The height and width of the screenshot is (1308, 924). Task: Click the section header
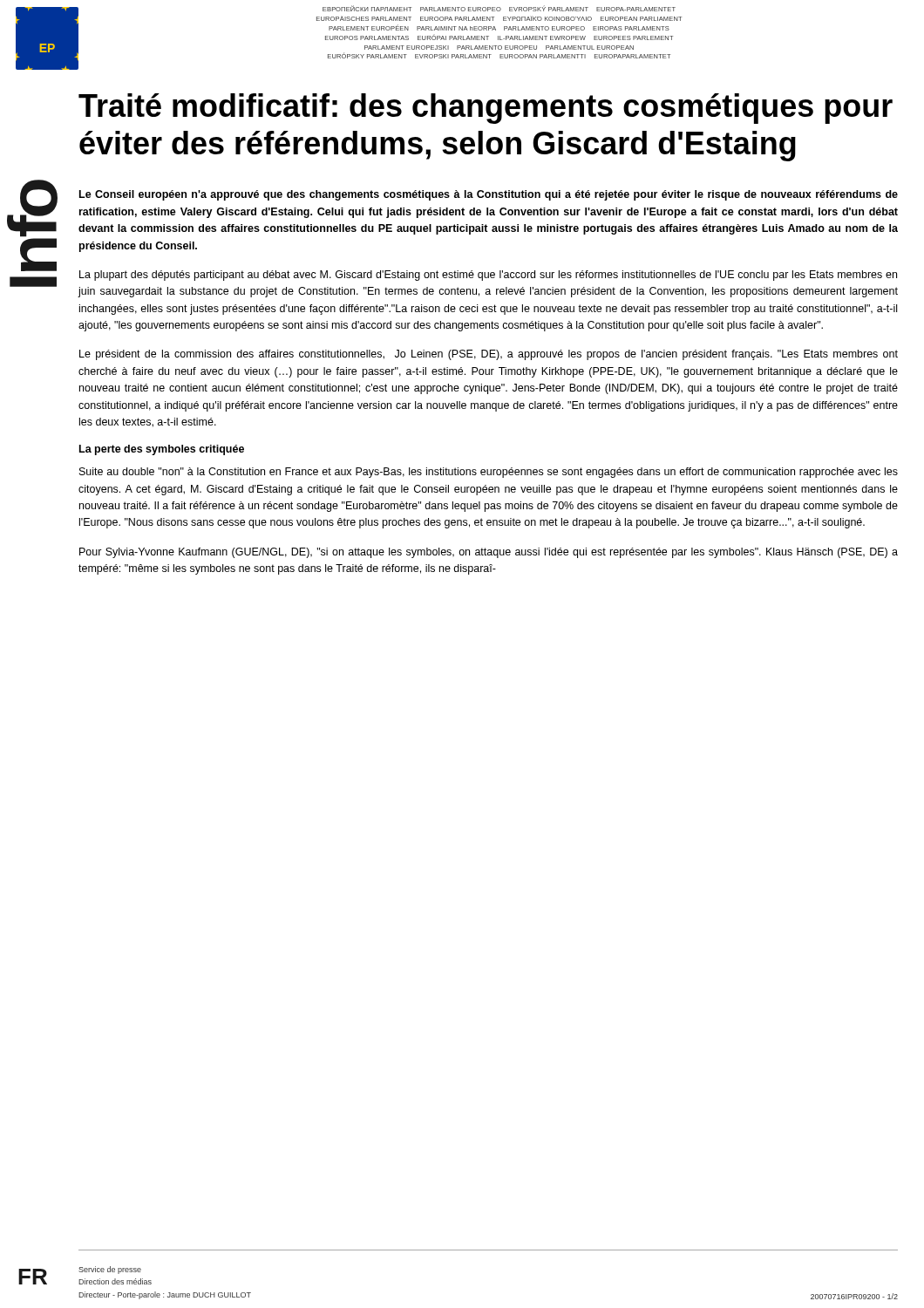tap(161, 449)
